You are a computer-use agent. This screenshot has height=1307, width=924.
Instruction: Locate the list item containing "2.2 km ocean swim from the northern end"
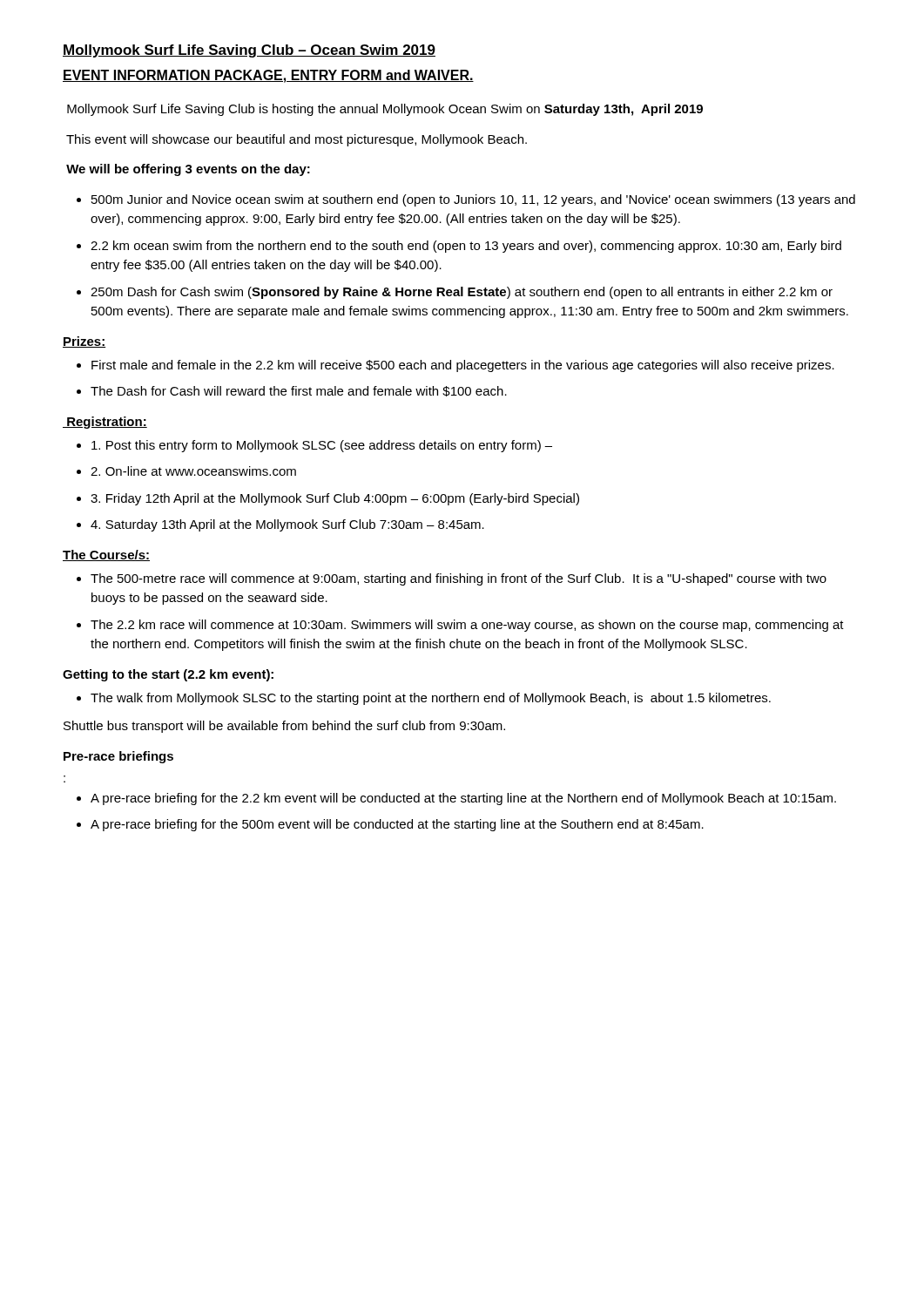[x=476, y=255]
